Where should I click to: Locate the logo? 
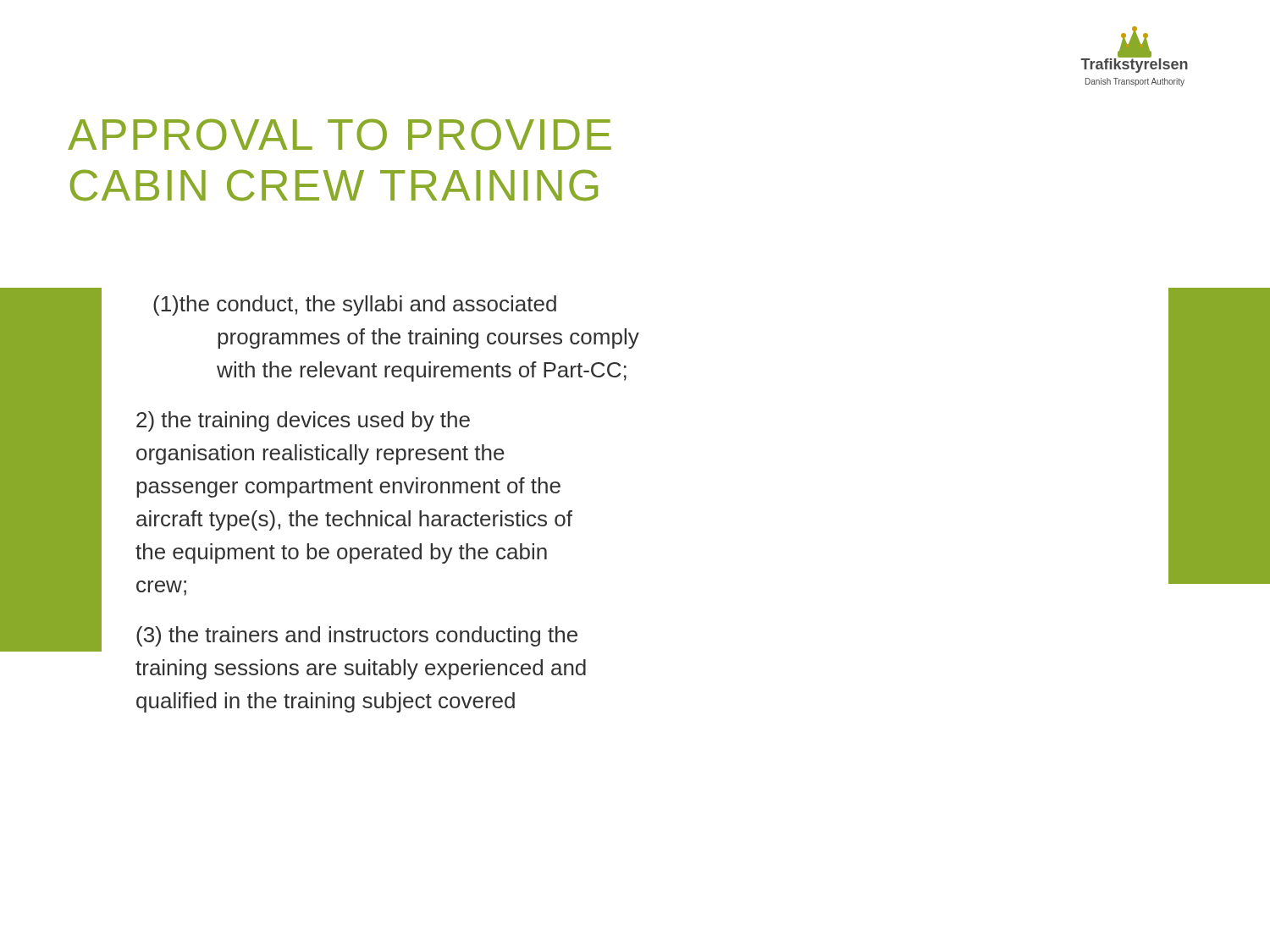[x=1135, y=65]
